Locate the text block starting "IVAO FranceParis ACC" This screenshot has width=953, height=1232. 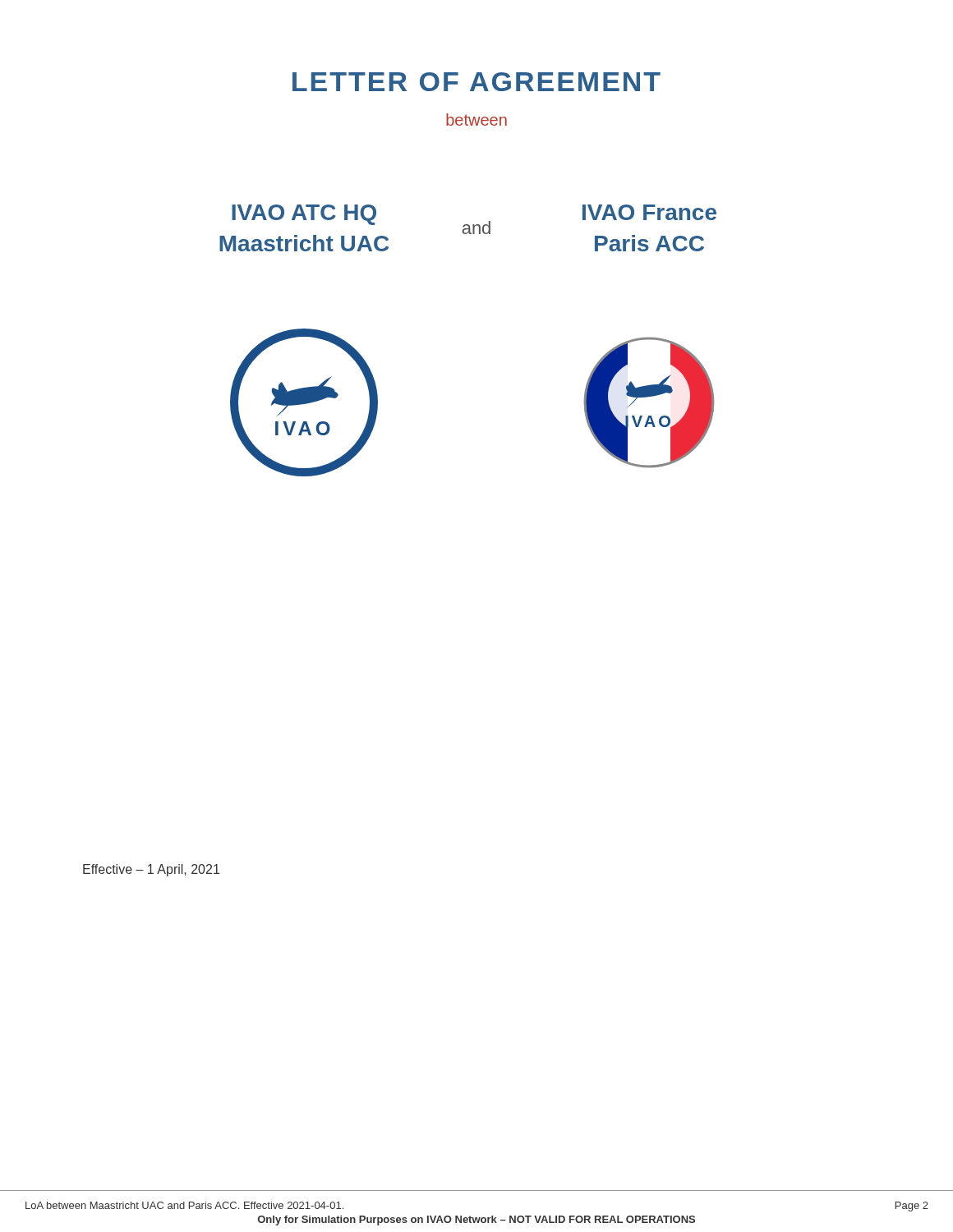pos(649,228)
